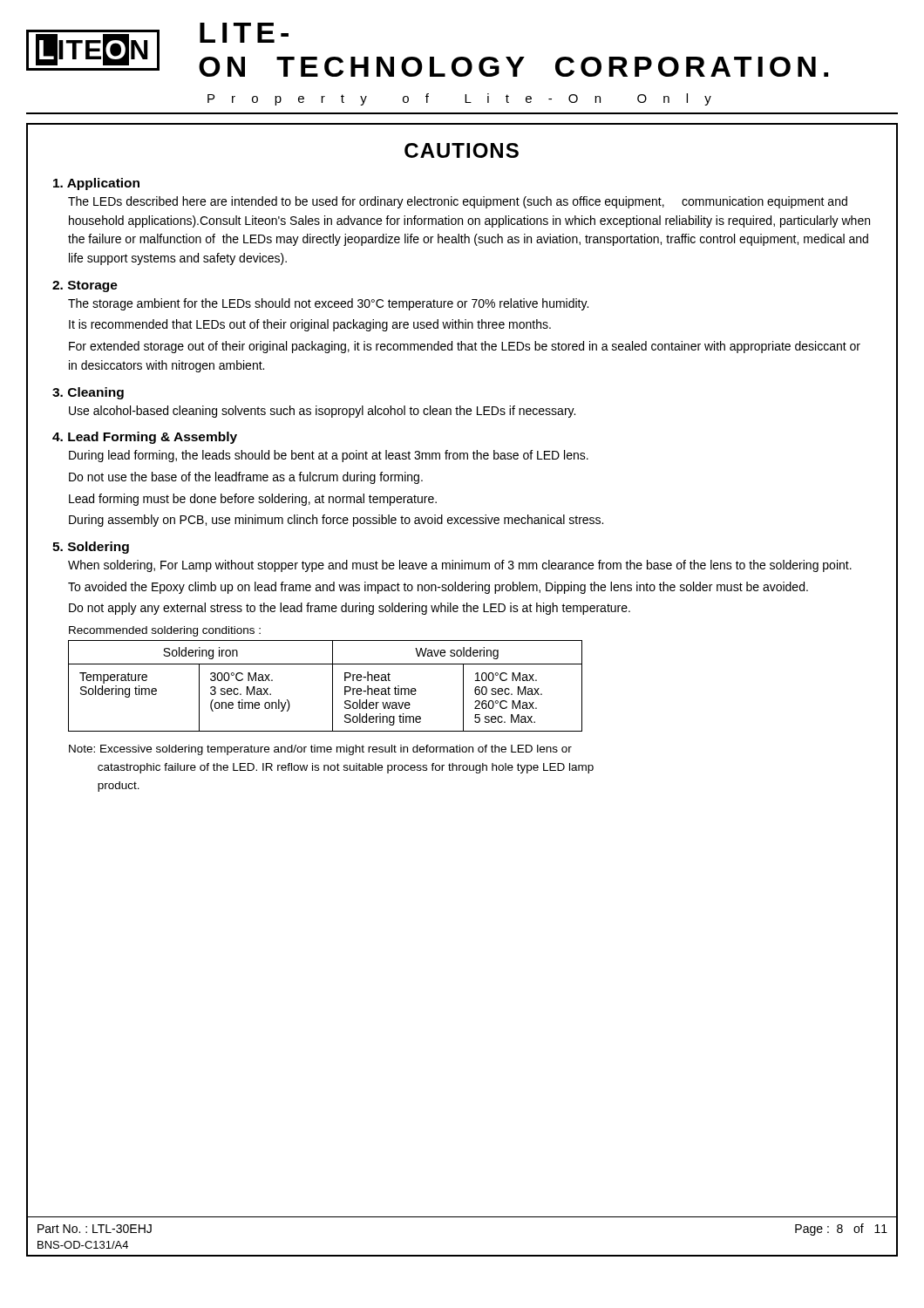Click on the section header with the text "1. Application"
Viewport: 924px width, 1308px height.
(x=96, y=183)
